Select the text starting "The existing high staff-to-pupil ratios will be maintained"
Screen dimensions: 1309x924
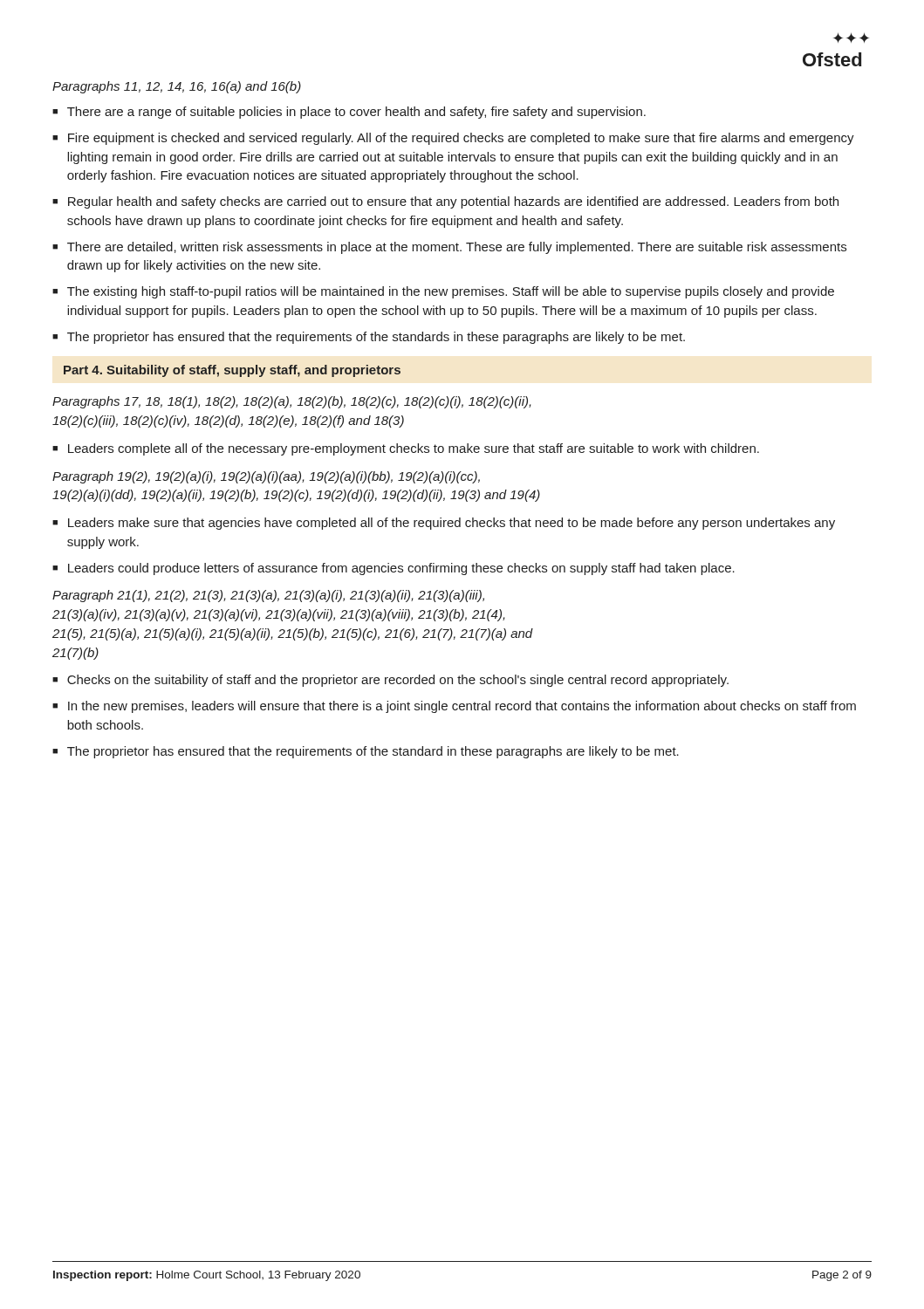click(x=469, y=301)
